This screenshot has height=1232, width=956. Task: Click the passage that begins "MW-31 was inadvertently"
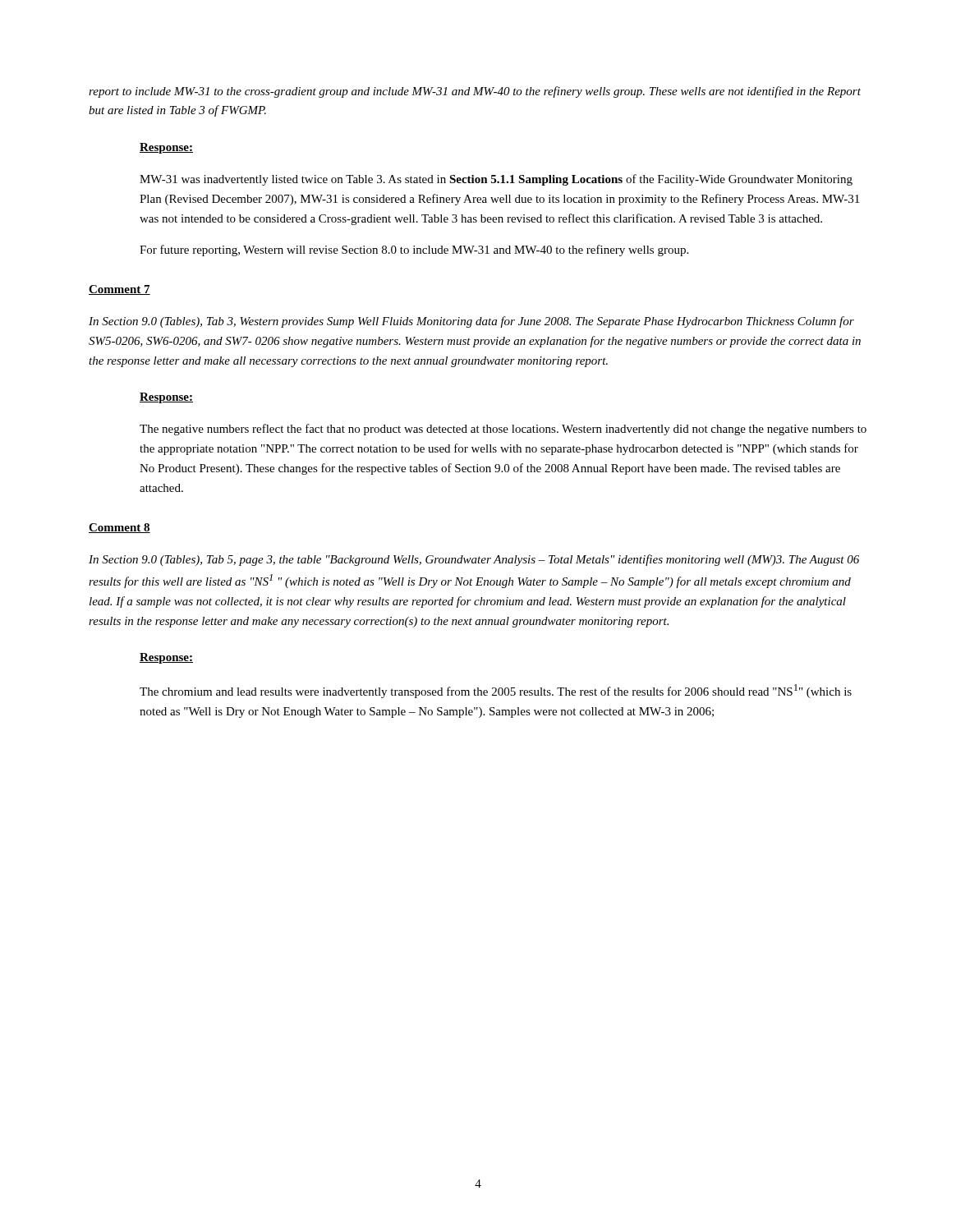coord(500,198)
